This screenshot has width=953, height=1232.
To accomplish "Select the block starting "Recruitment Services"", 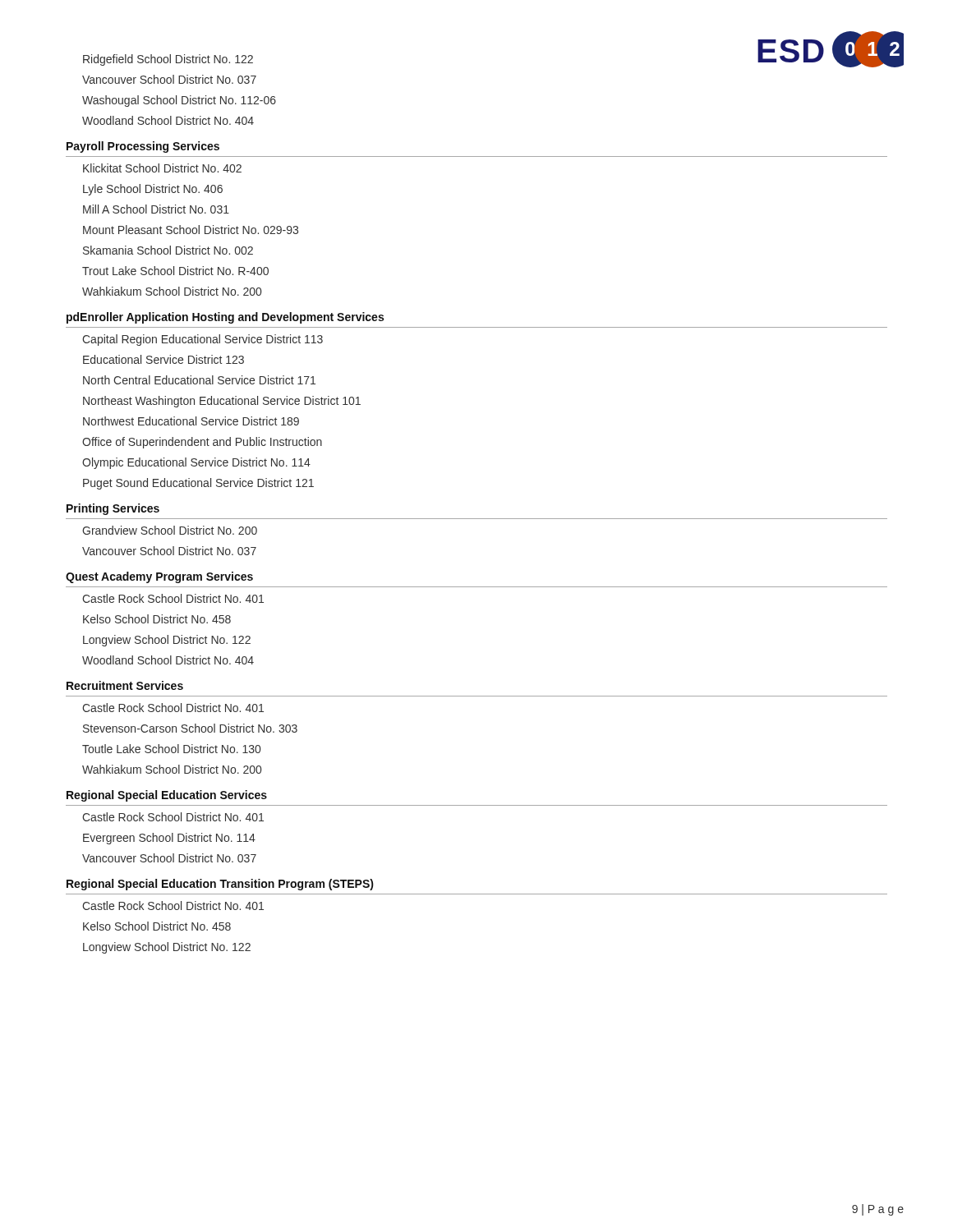I will click(125, 686).
